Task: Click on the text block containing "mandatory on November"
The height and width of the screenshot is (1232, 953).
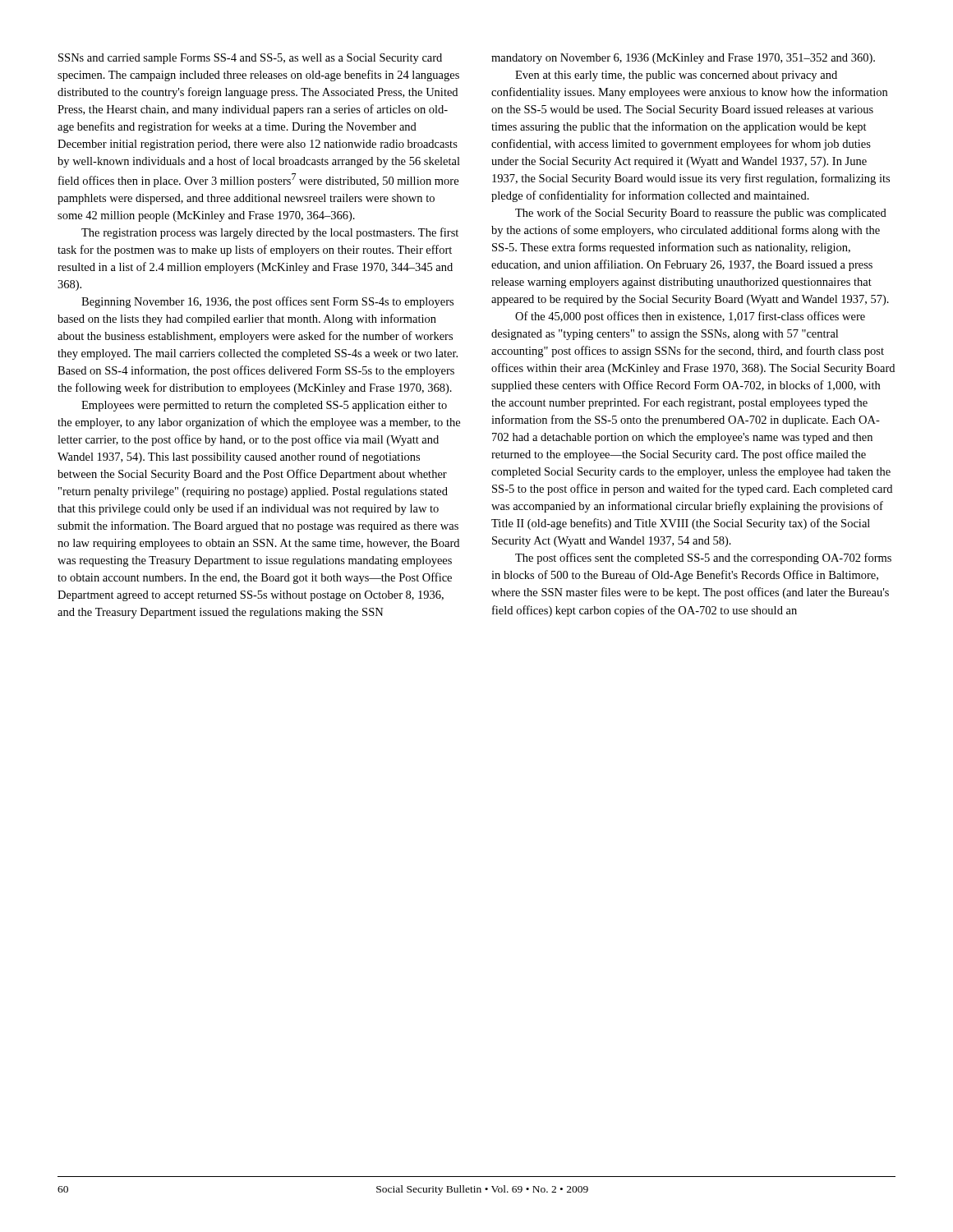Action: coord(693,58)
